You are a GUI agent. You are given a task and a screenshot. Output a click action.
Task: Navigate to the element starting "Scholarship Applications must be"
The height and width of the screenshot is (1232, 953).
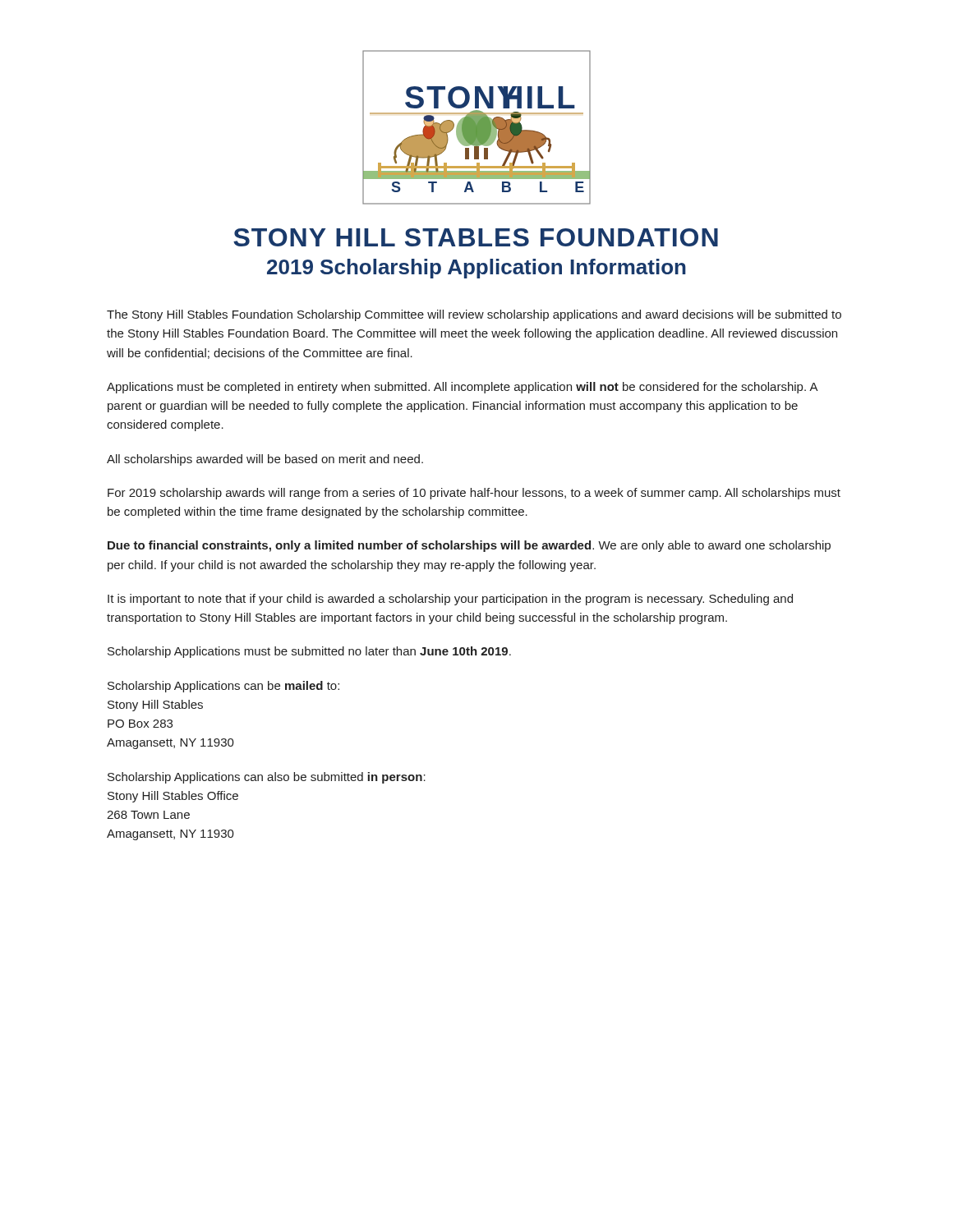[476, 651]
